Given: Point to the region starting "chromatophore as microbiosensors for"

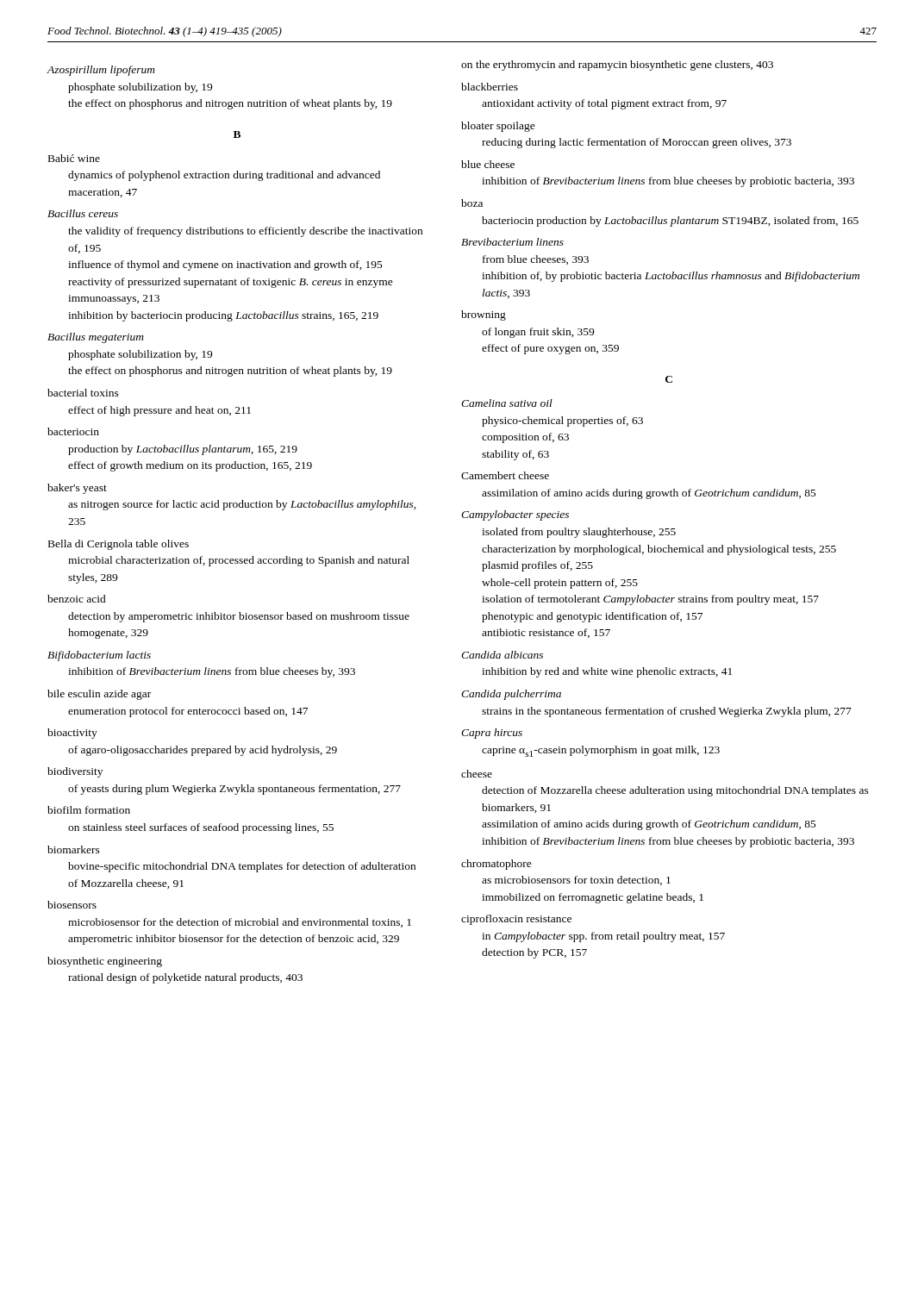Looking at the screenshot, I should 669,880.
